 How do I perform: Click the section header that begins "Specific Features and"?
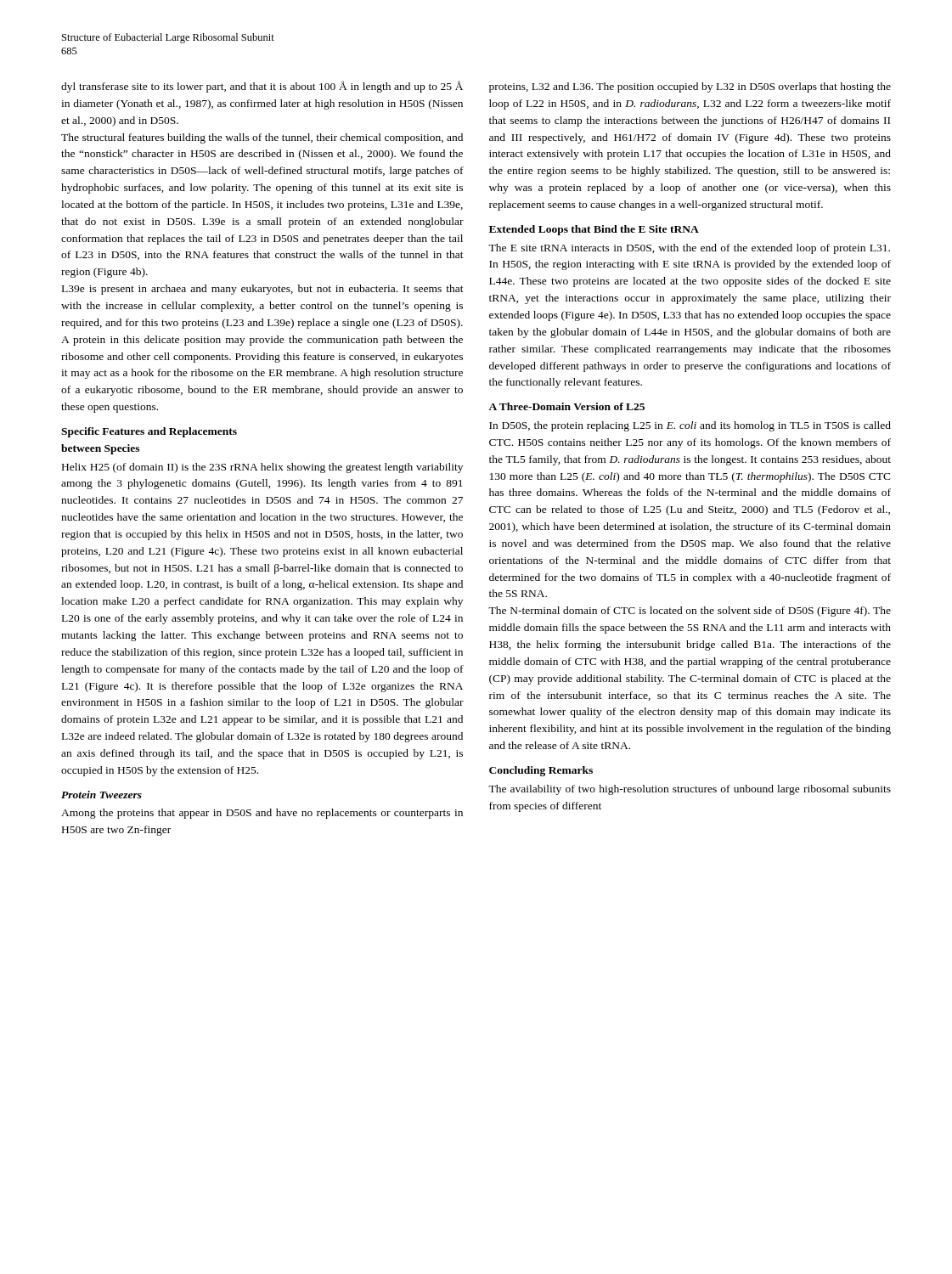tap(149, 439)
